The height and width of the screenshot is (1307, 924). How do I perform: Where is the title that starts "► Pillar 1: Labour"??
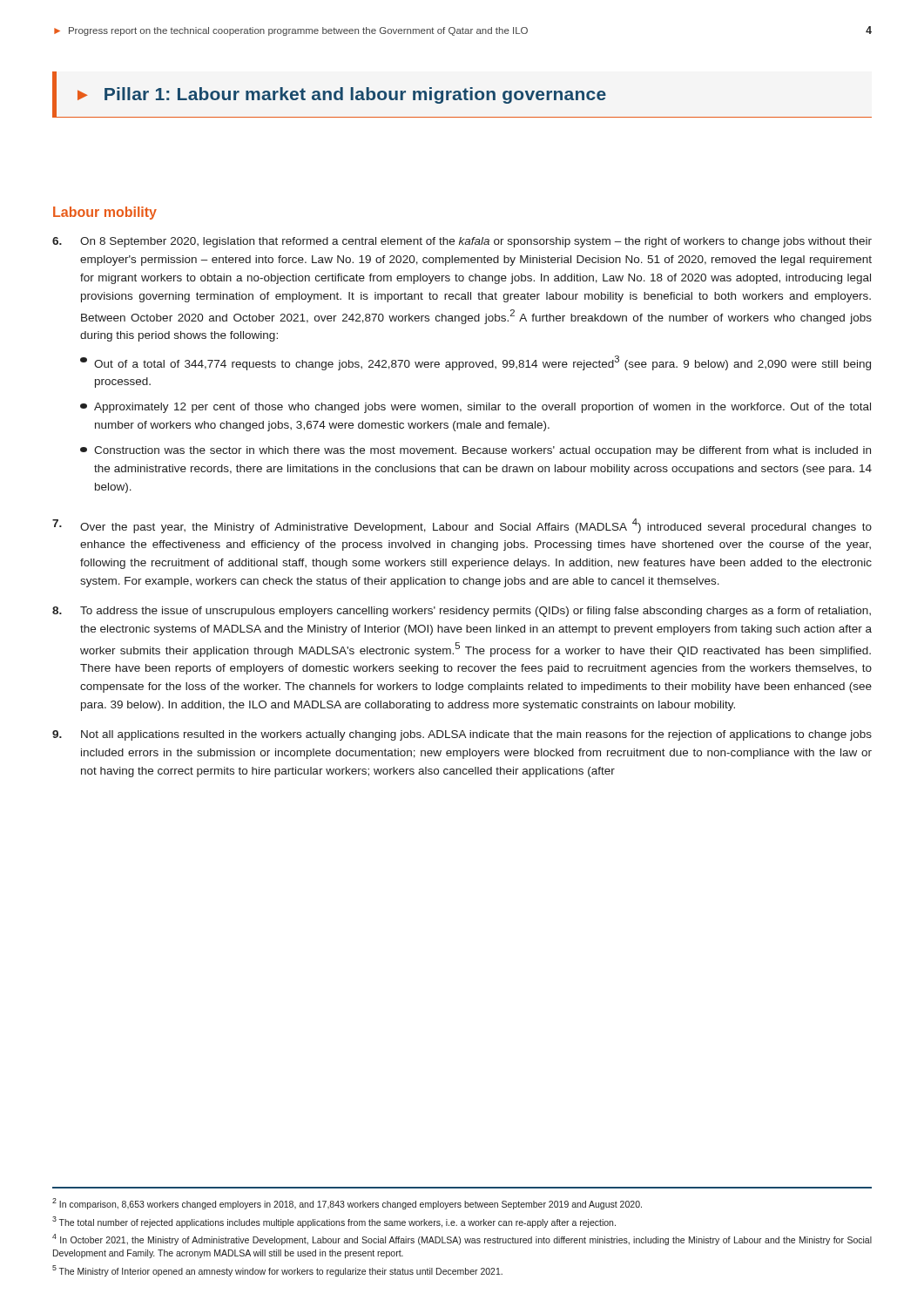[340, 94]
